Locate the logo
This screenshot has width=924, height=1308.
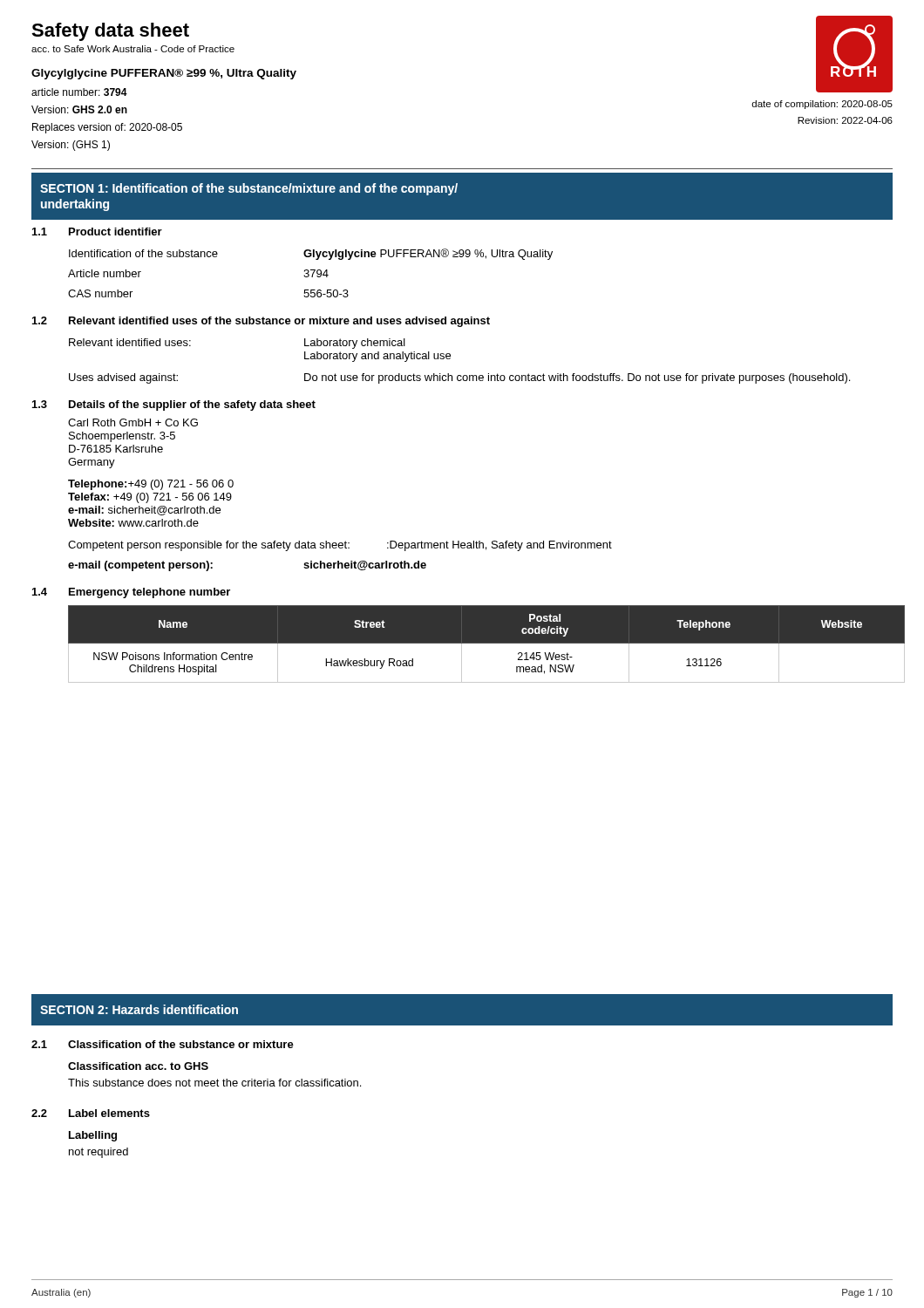[x=854, y=54]
